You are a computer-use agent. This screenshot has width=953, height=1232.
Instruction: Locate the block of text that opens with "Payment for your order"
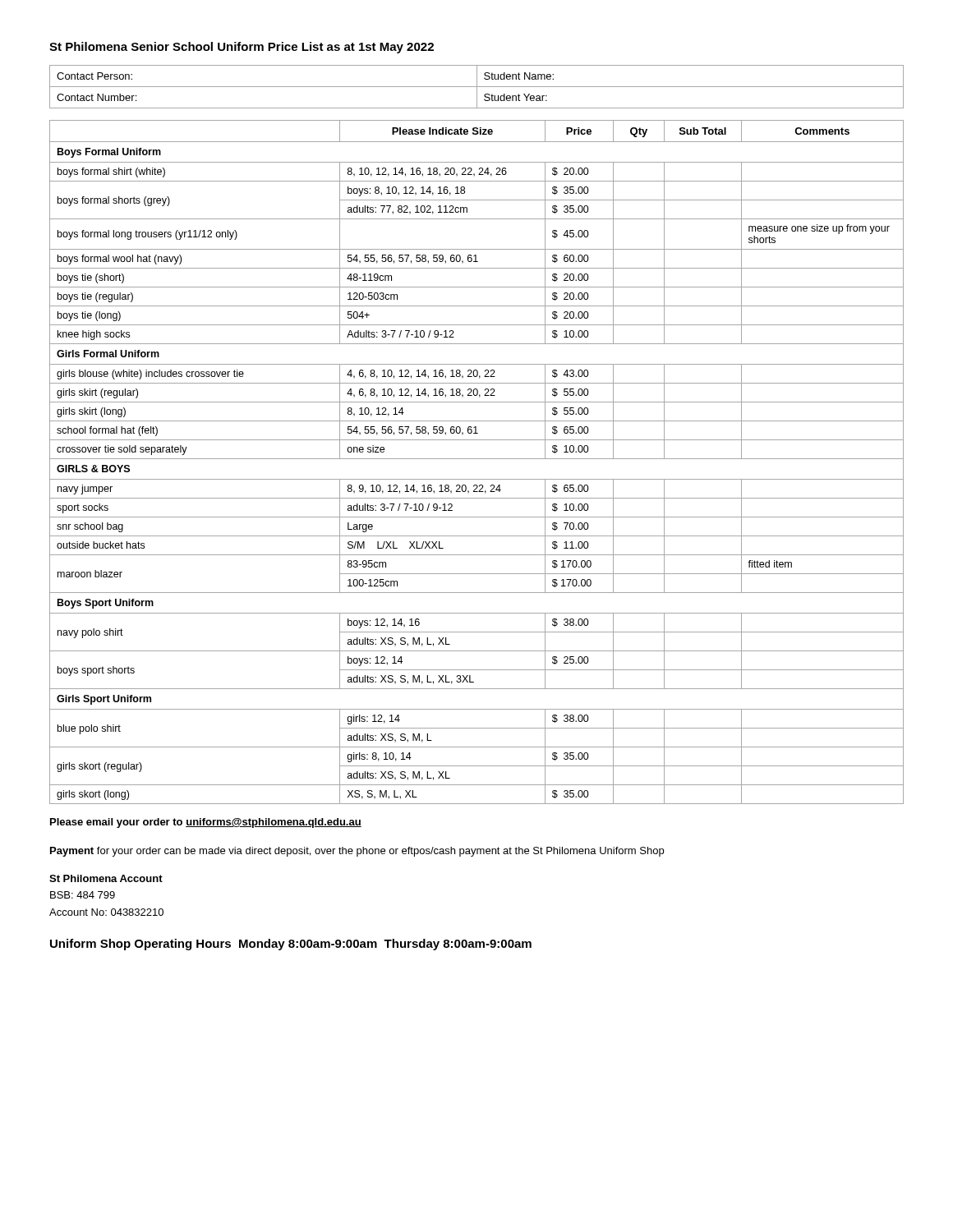tap(357, 850)
